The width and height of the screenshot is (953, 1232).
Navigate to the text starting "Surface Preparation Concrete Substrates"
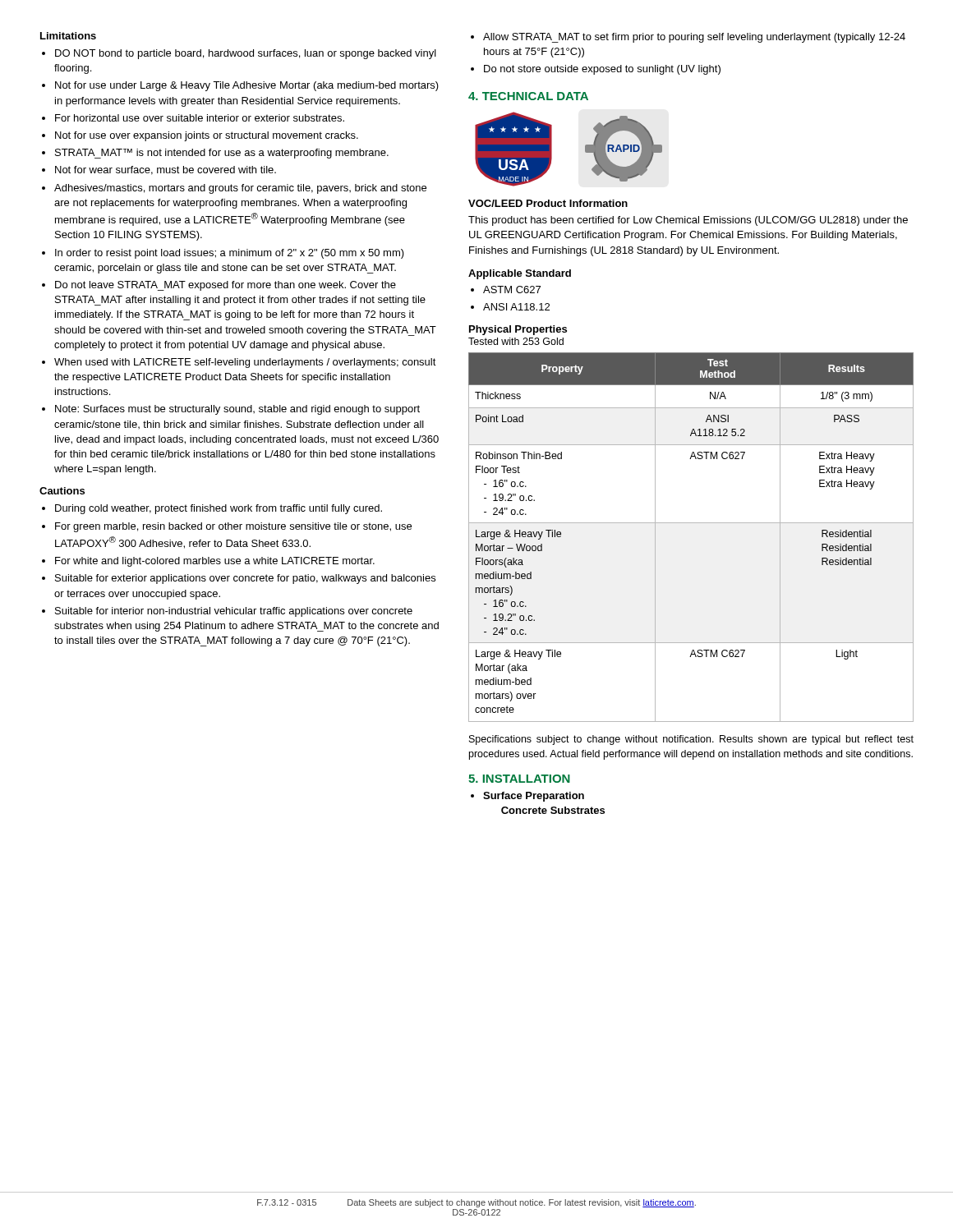[x=544, y=803]
